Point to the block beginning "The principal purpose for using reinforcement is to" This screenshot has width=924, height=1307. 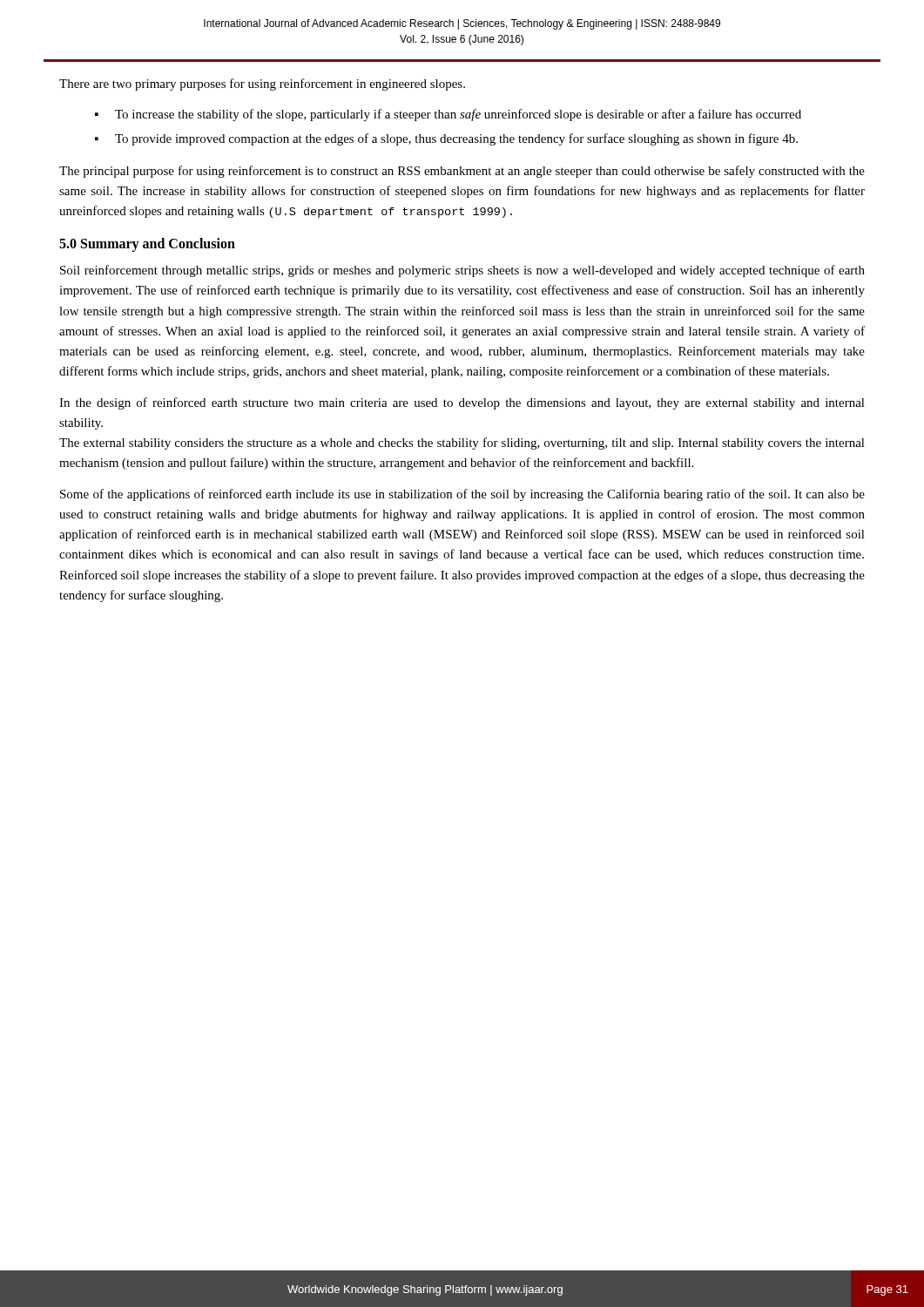462,191
